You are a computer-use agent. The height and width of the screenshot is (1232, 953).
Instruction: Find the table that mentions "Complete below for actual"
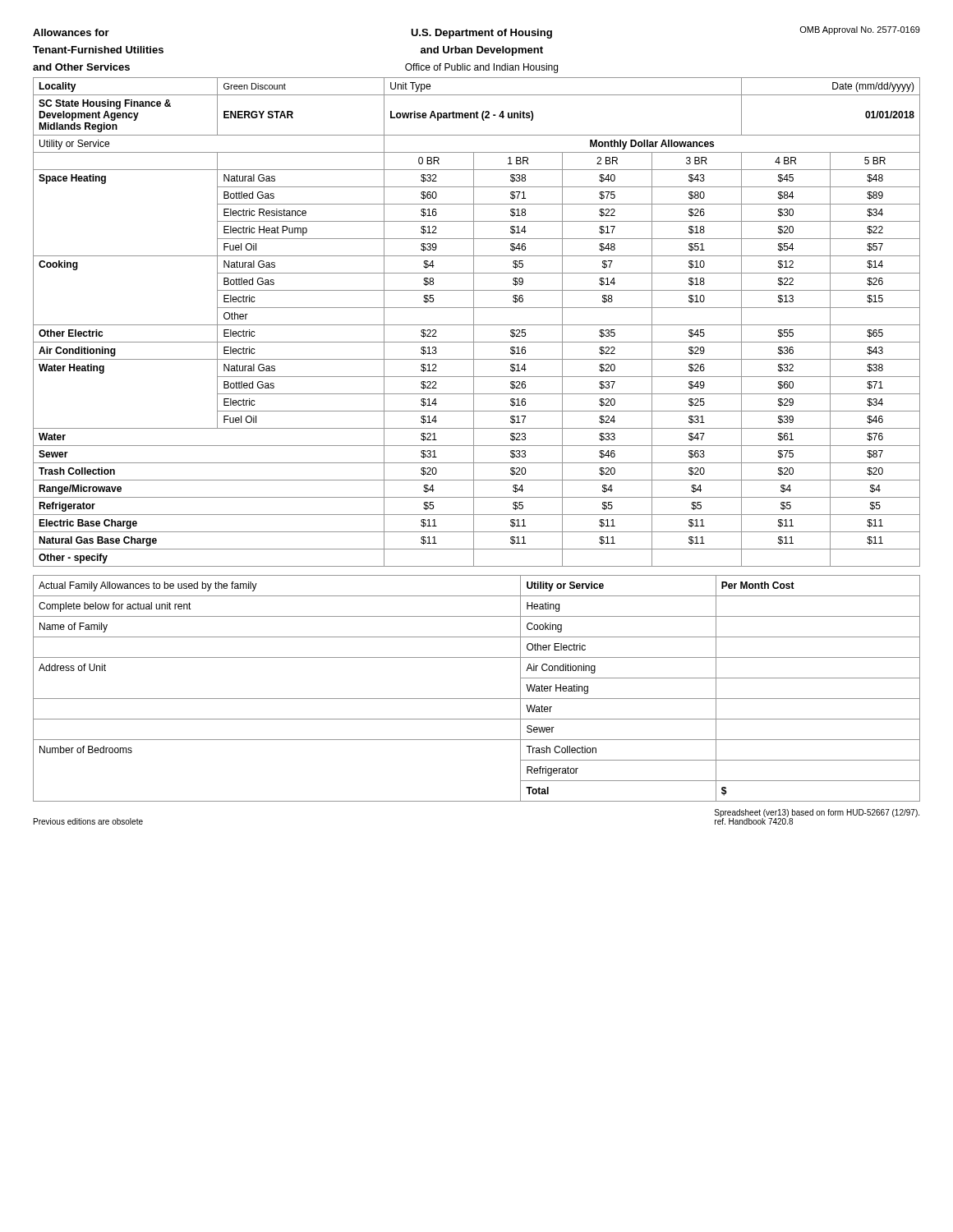476,689
